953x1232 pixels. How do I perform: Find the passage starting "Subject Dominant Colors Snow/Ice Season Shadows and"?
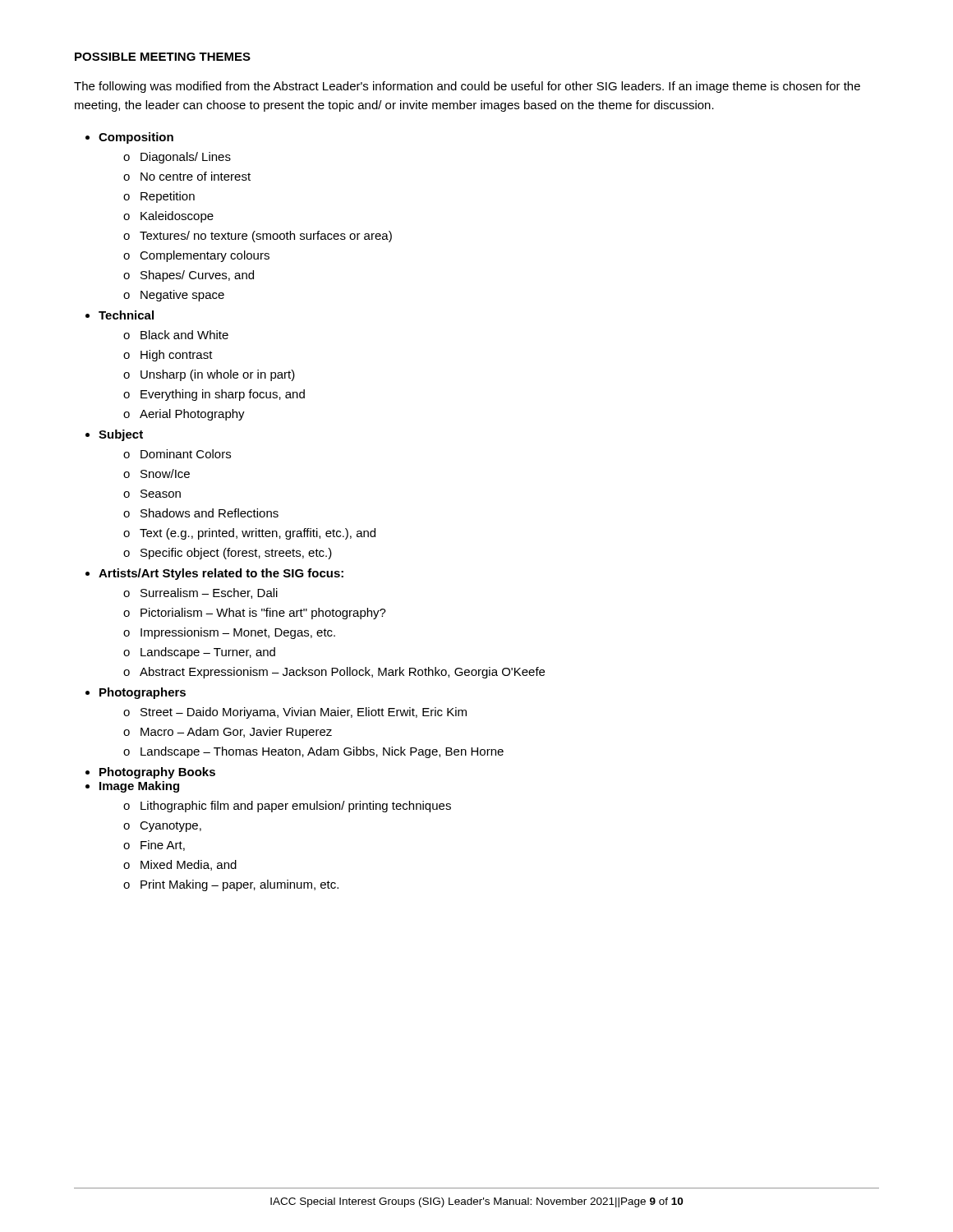coord(121,435)
